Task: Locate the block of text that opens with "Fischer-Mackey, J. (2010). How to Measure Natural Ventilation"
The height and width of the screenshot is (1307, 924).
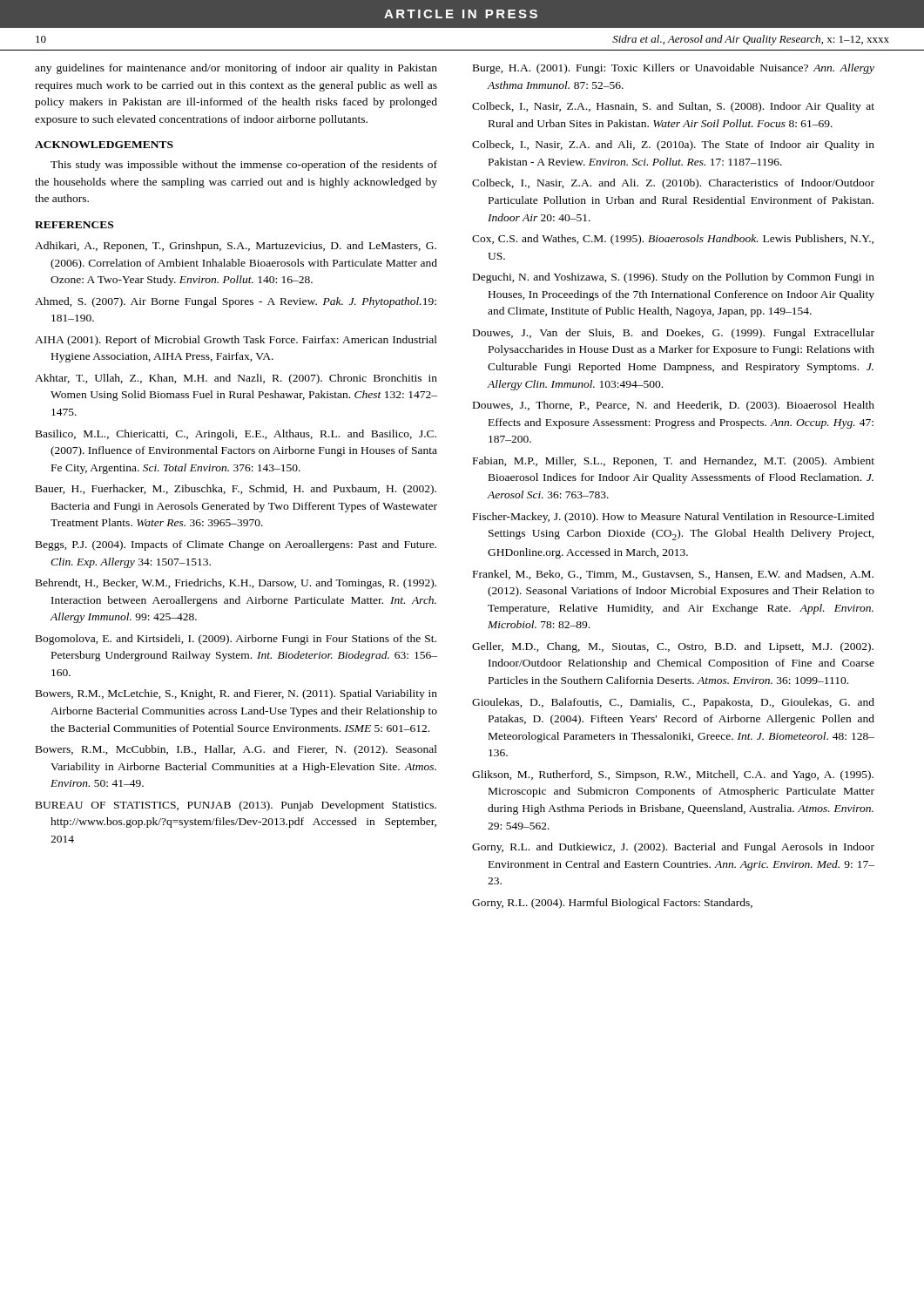Action: pos(673,534)
